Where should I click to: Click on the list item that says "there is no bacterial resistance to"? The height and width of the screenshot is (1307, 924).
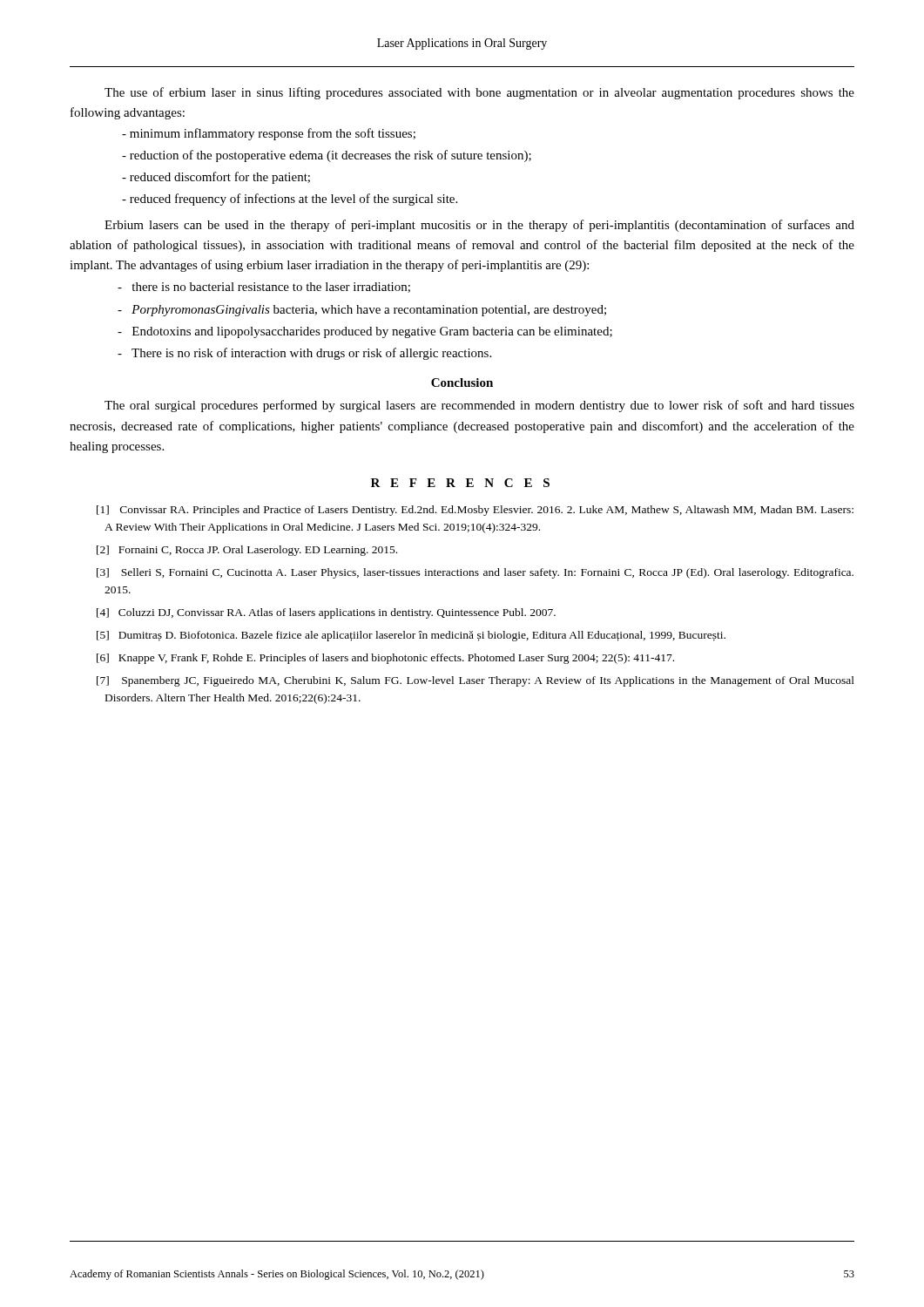coord(264,287)
